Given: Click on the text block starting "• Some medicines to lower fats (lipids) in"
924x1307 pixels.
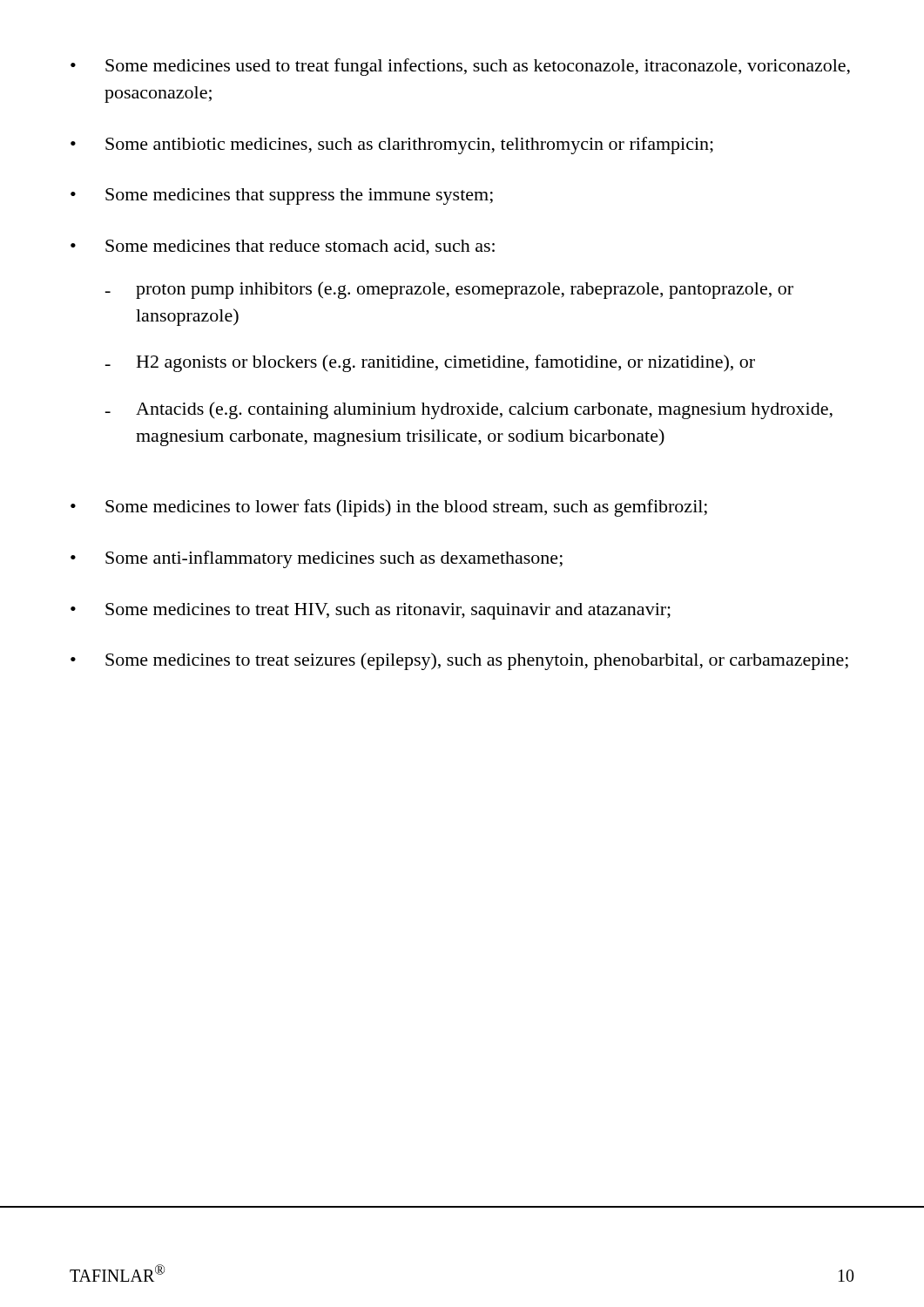Looking at the screenshot, I should (x=462, y=507).
